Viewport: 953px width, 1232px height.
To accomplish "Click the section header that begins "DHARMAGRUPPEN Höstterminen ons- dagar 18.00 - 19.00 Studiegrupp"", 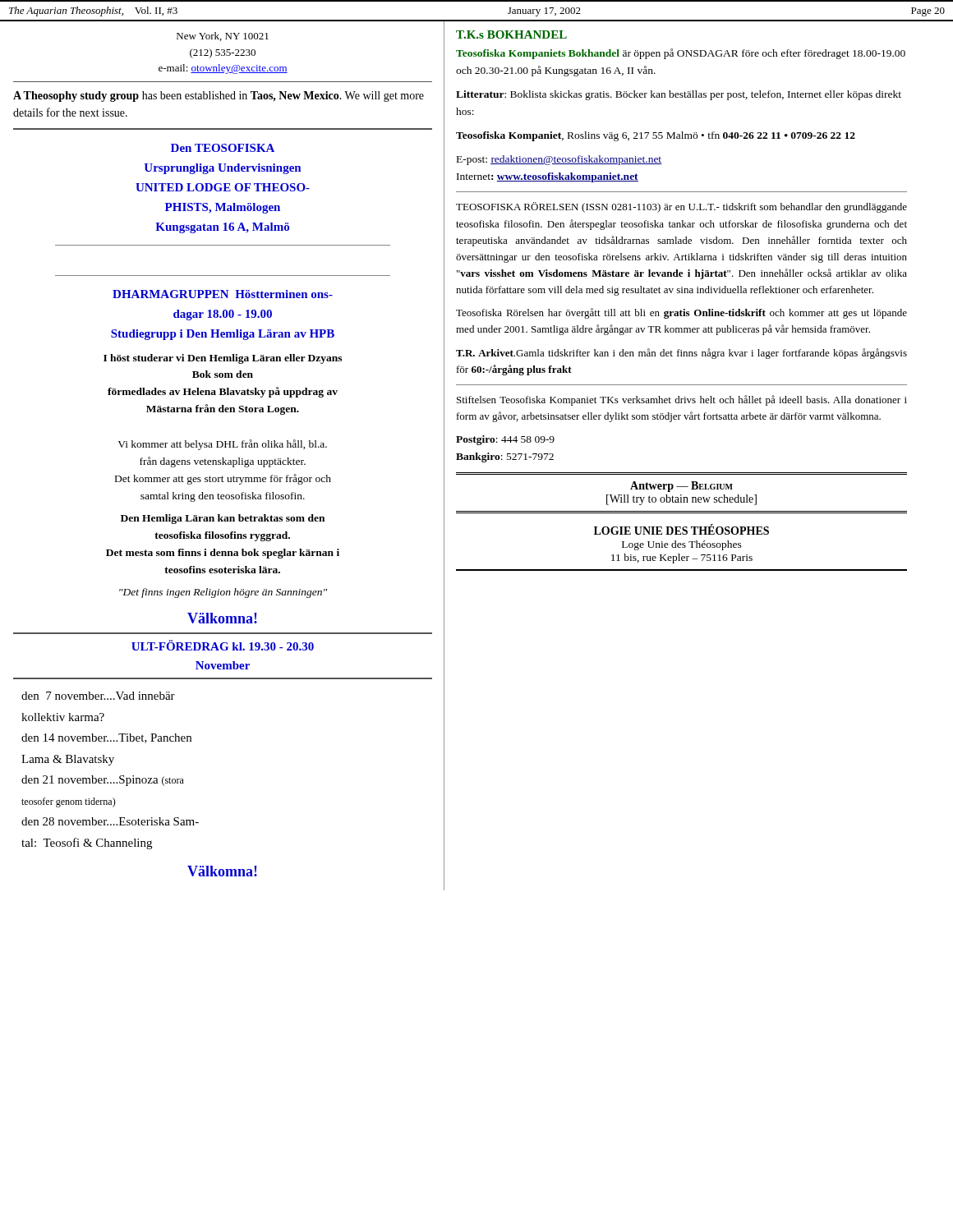I will pos(223,313).
